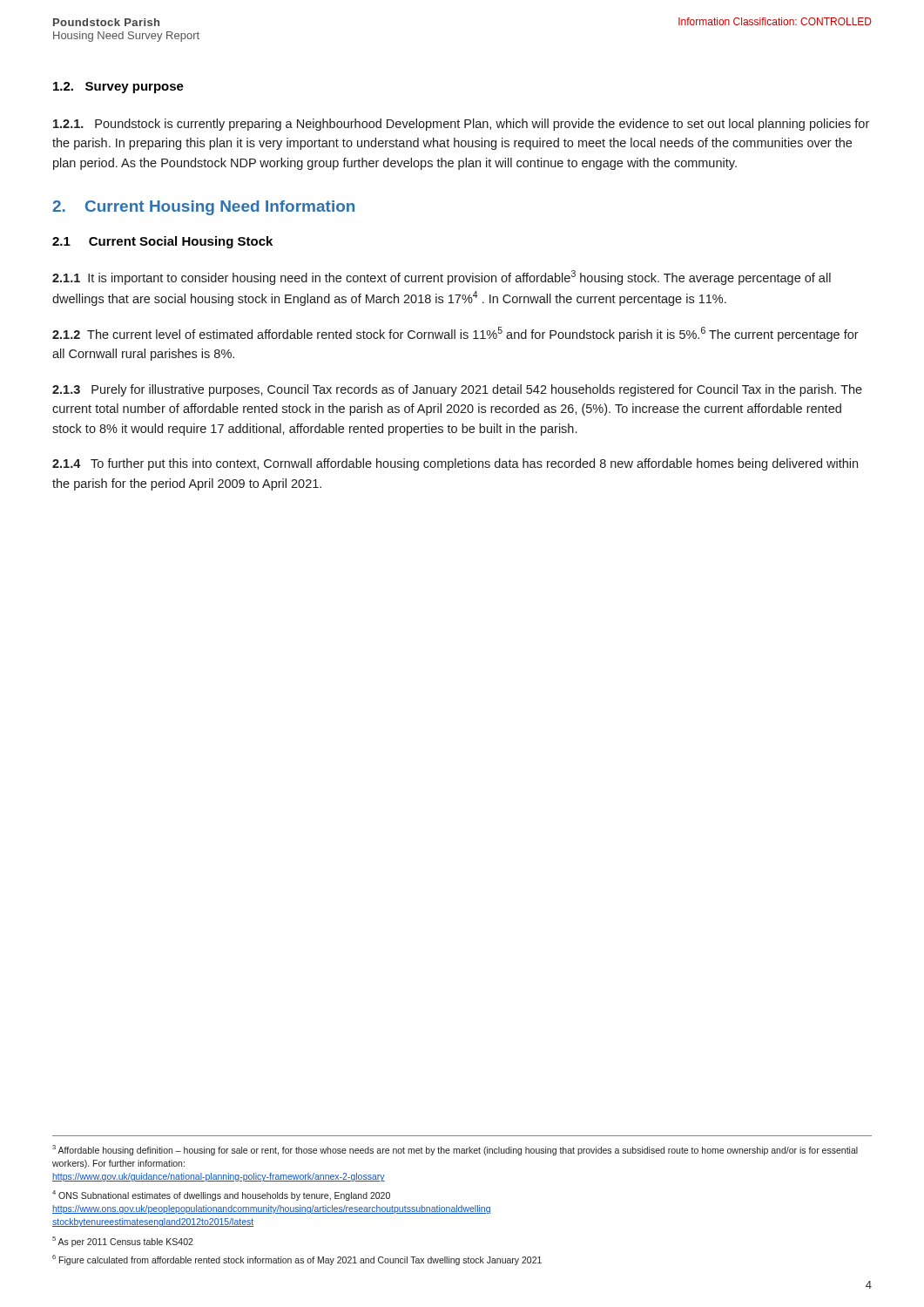Click the passage that begins "4 ONS Subnational estimates of dwellings and"

pos(272,1208)
